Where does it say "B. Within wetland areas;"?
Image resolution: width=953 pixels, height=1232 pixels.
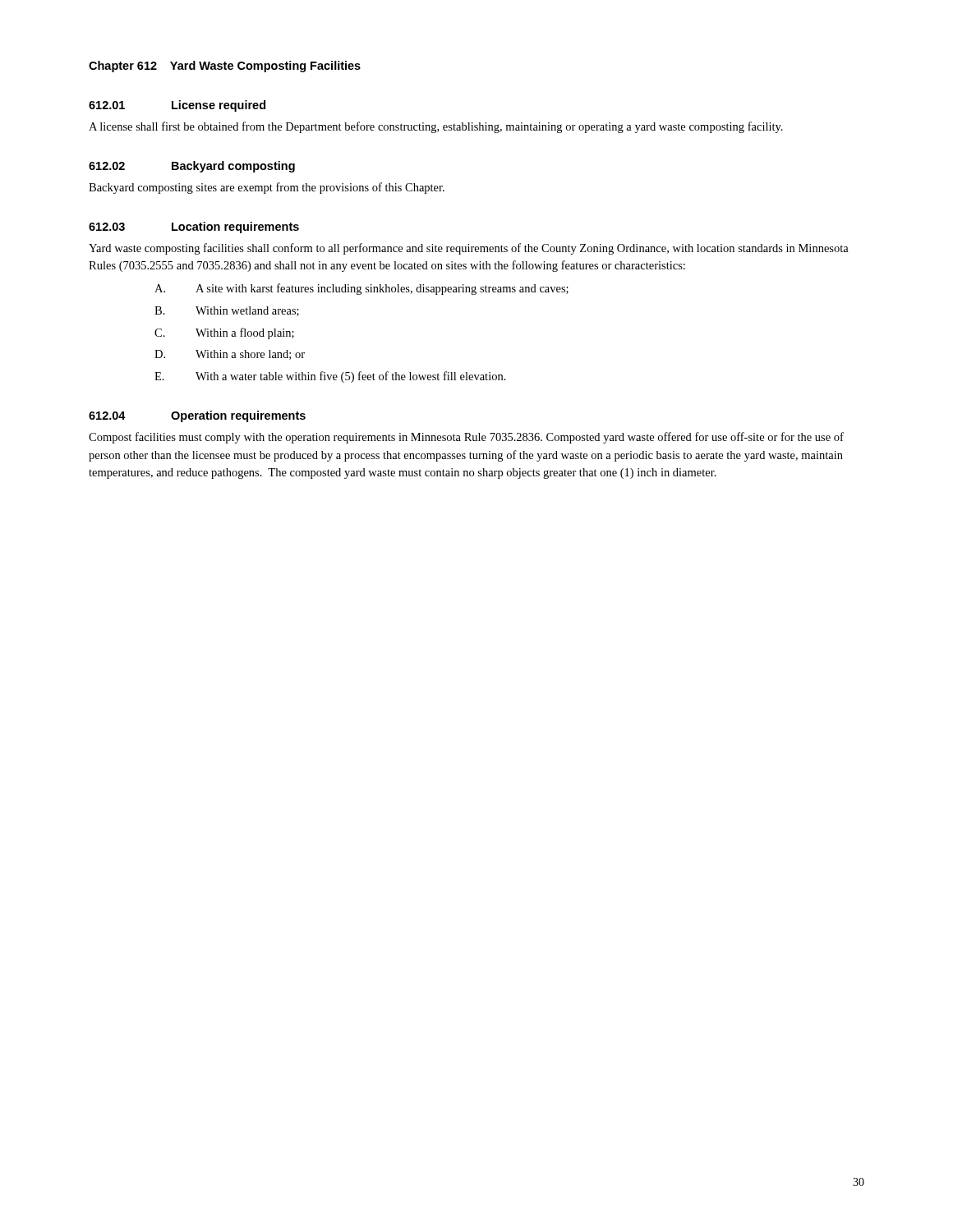click(x=227, y=311)
